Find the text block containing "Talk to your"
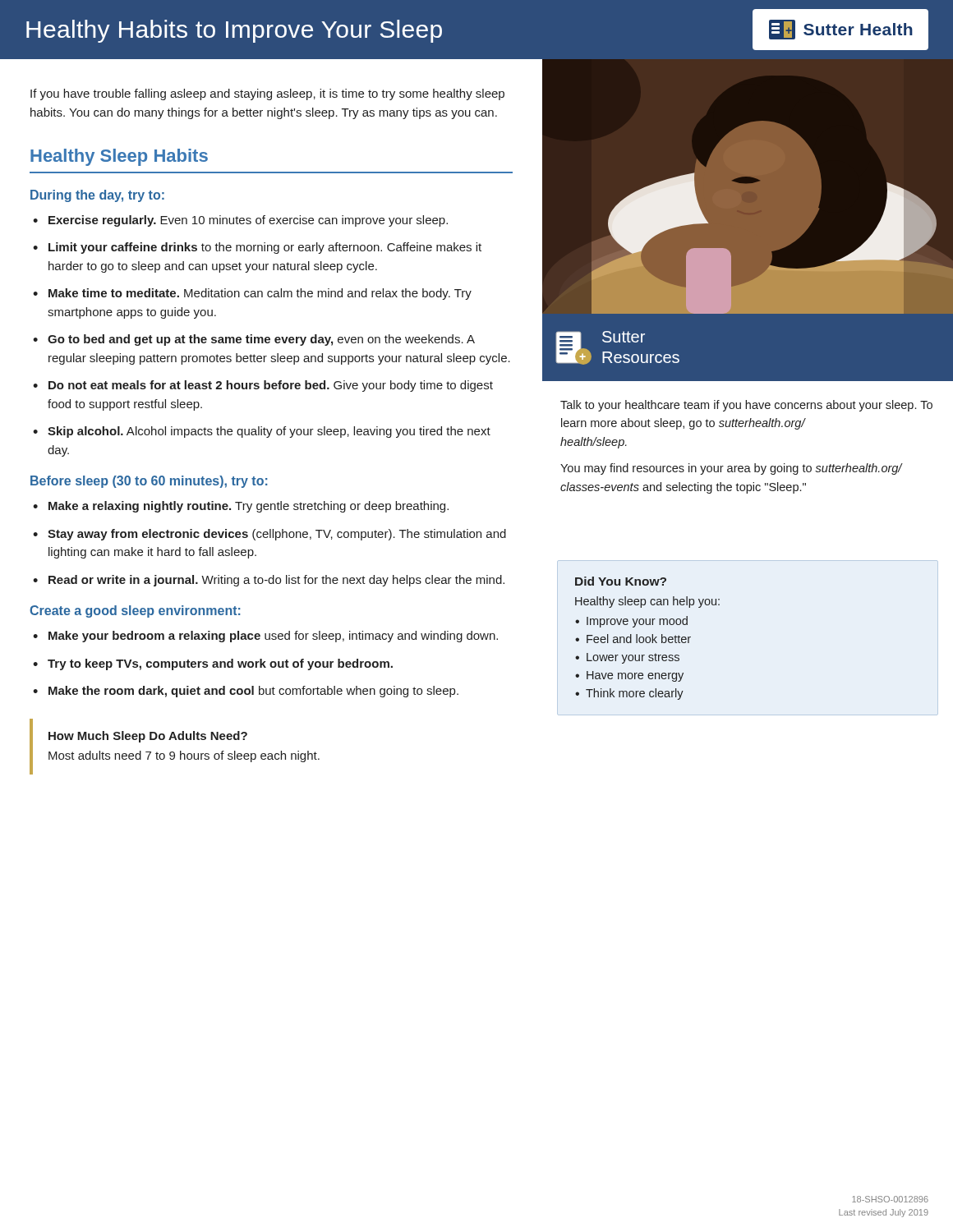 pyautogui.click(x=747, y=423)
